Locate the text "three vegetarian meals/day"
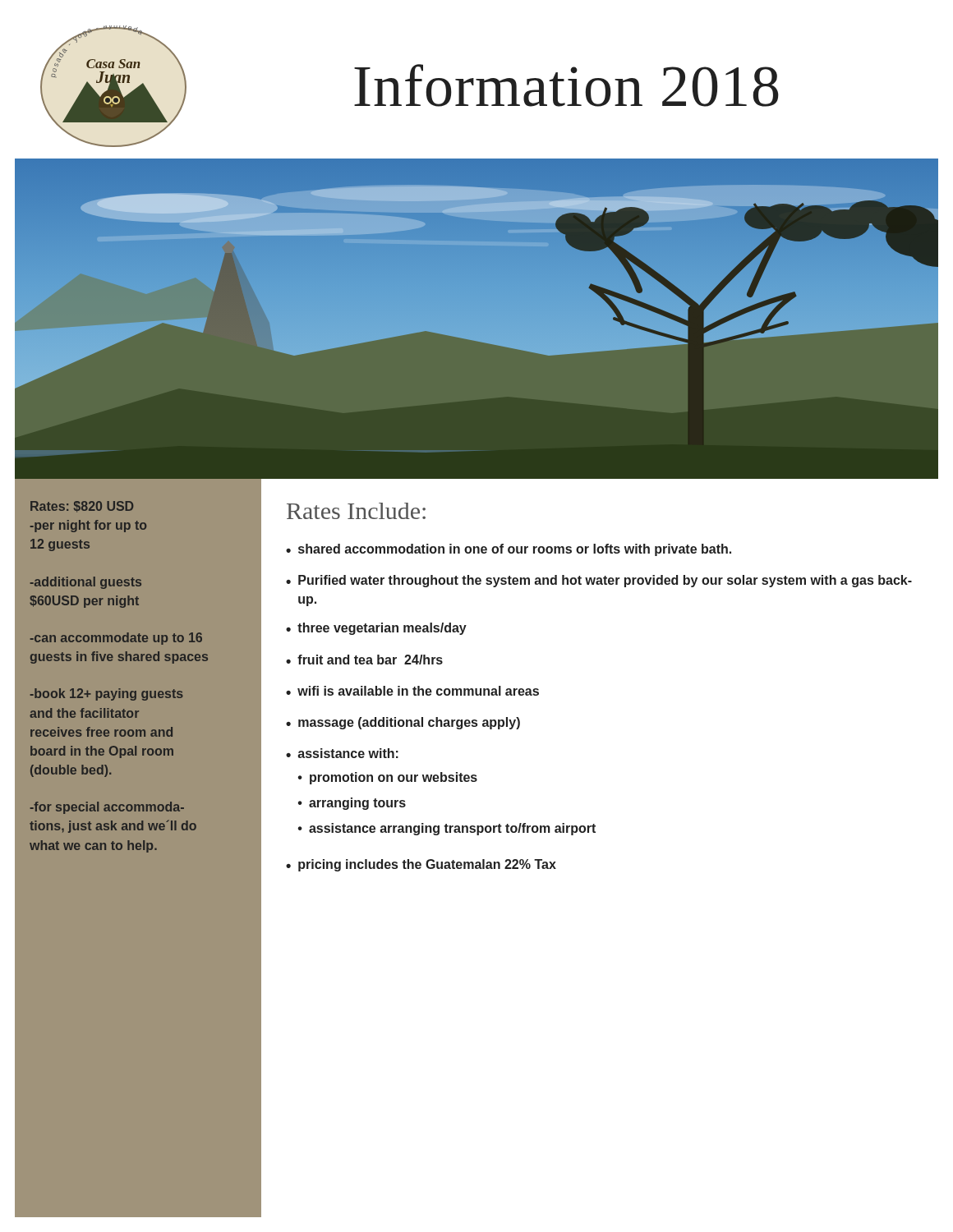The width and height of the screenshot is (953, 1232). (382, 629)
